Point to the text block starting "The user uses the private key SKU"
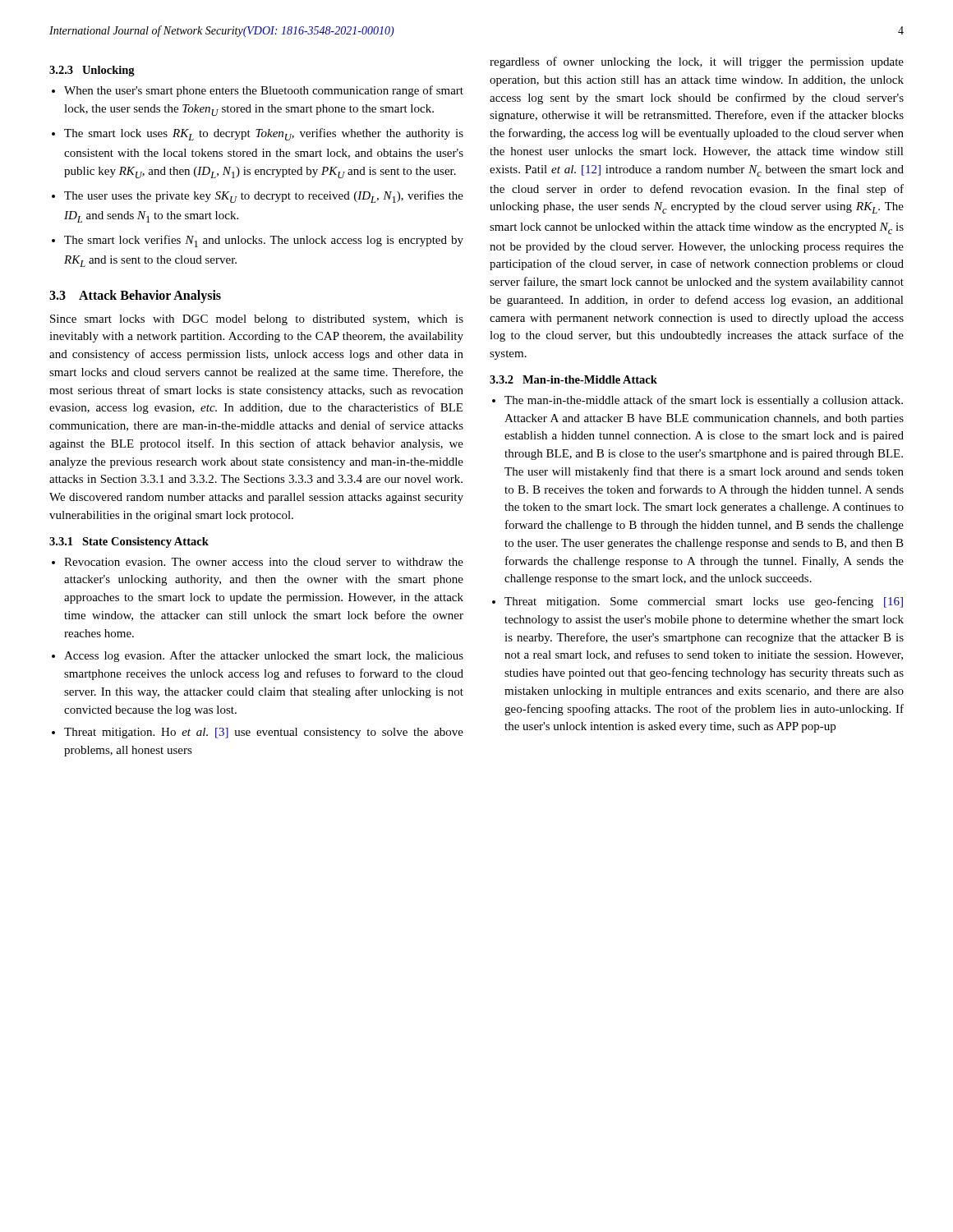The height and width of the screenshot is (1232, 953). pos(264,207)
